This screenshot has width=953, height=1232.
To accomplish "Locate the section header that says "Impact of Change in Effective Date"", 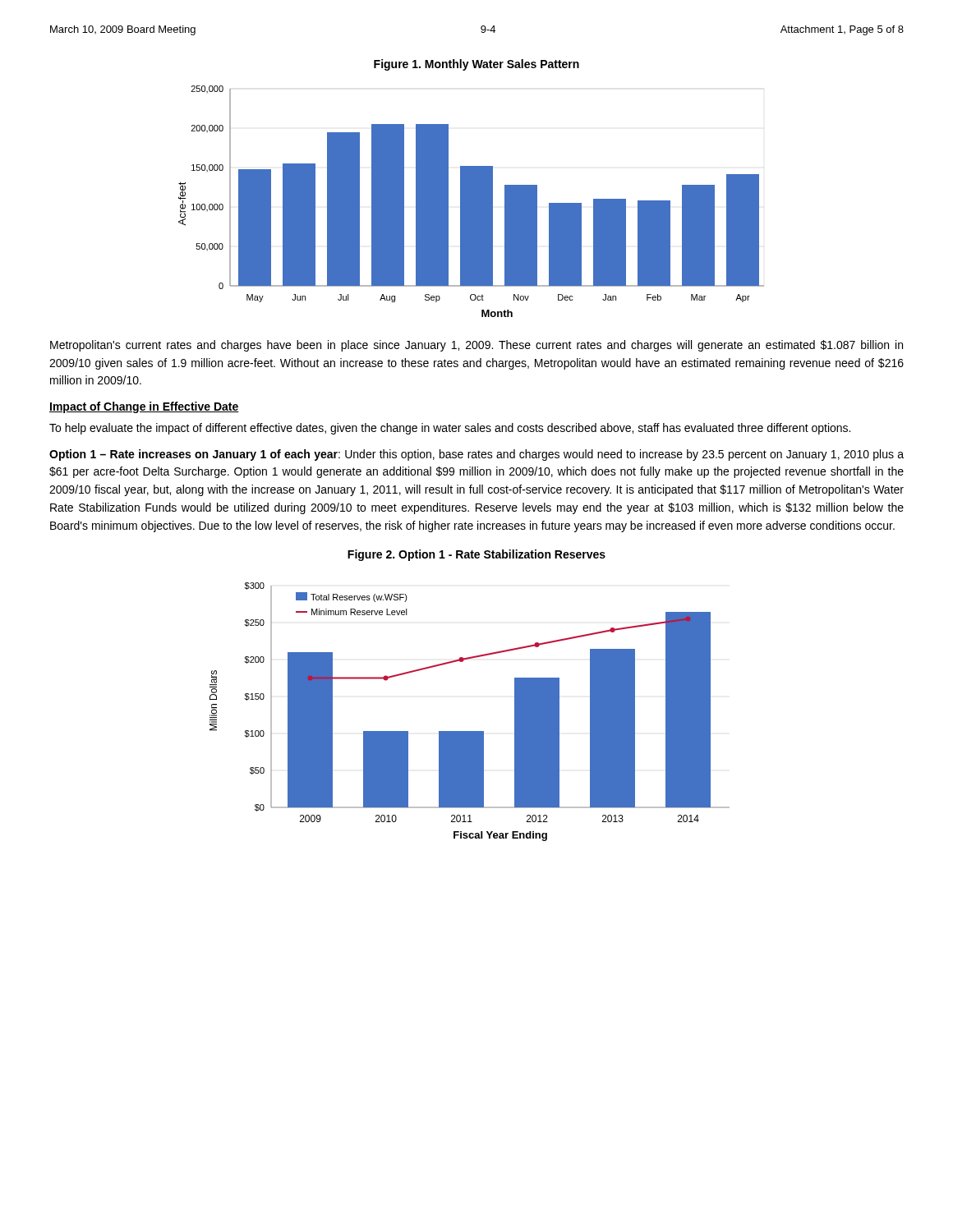I will (x=144, y=407).
